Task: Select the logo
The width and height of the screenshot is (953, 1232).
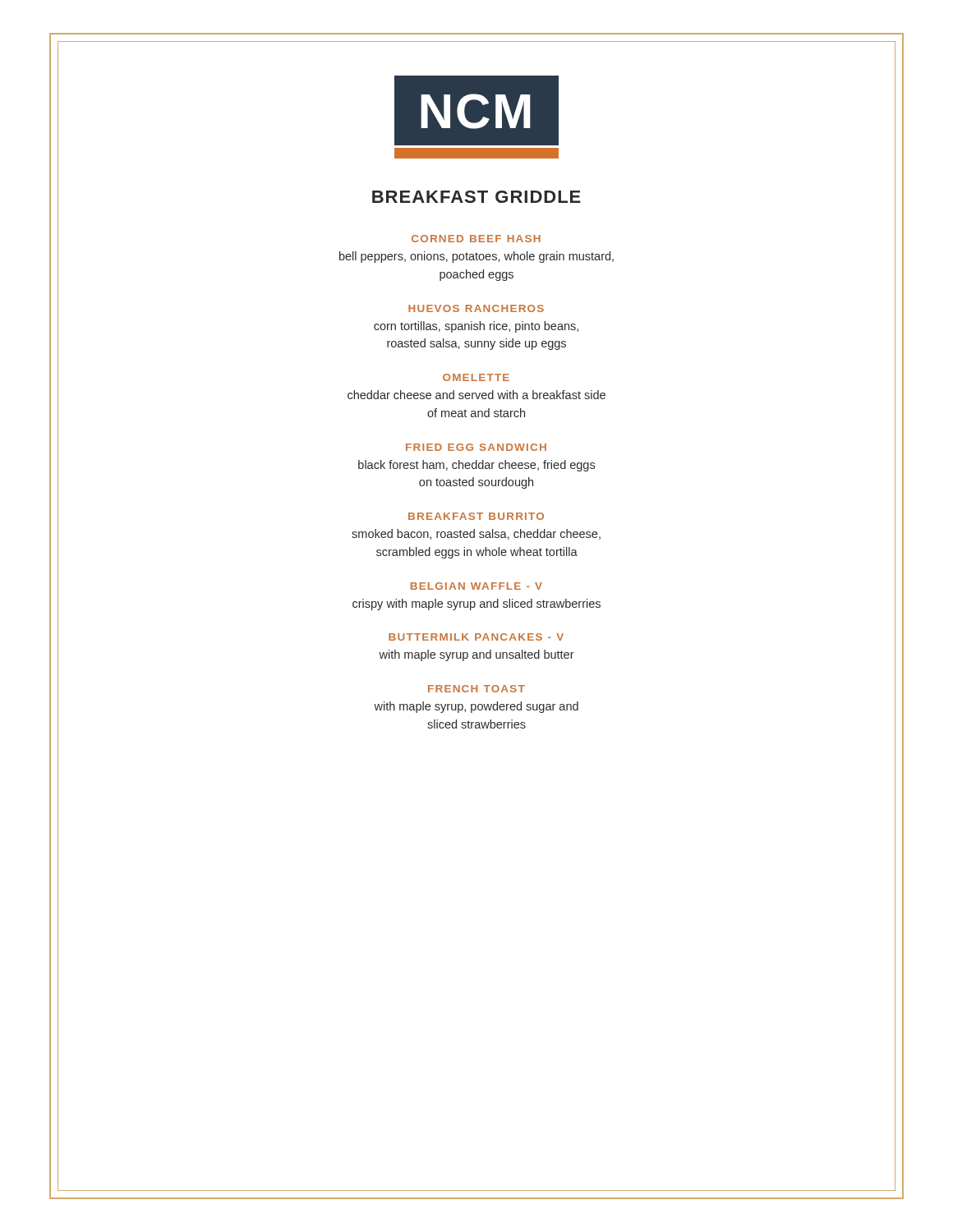Action: (x=476, y=119)
